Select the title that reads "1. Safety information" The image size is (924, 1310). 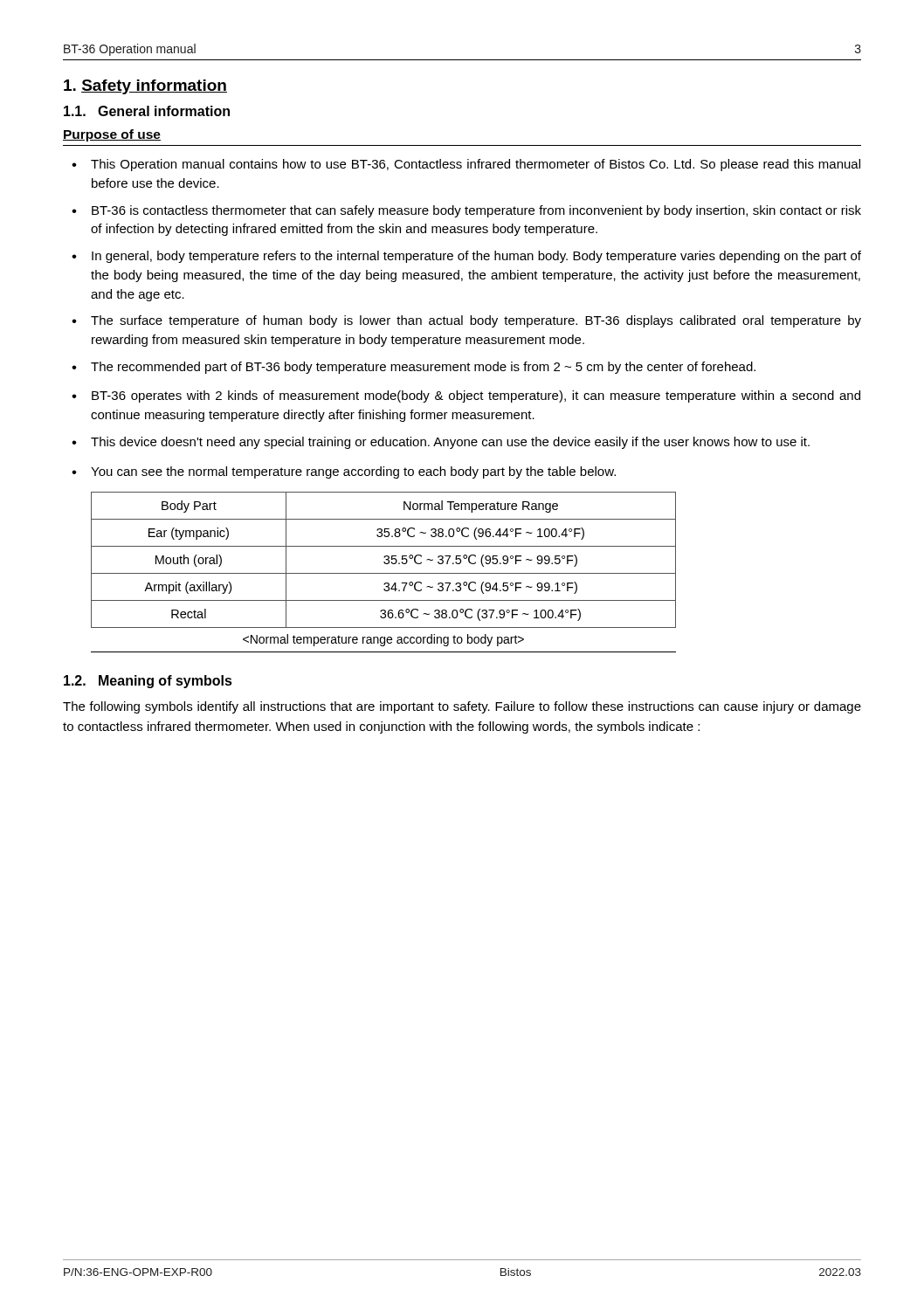[145, 85]
